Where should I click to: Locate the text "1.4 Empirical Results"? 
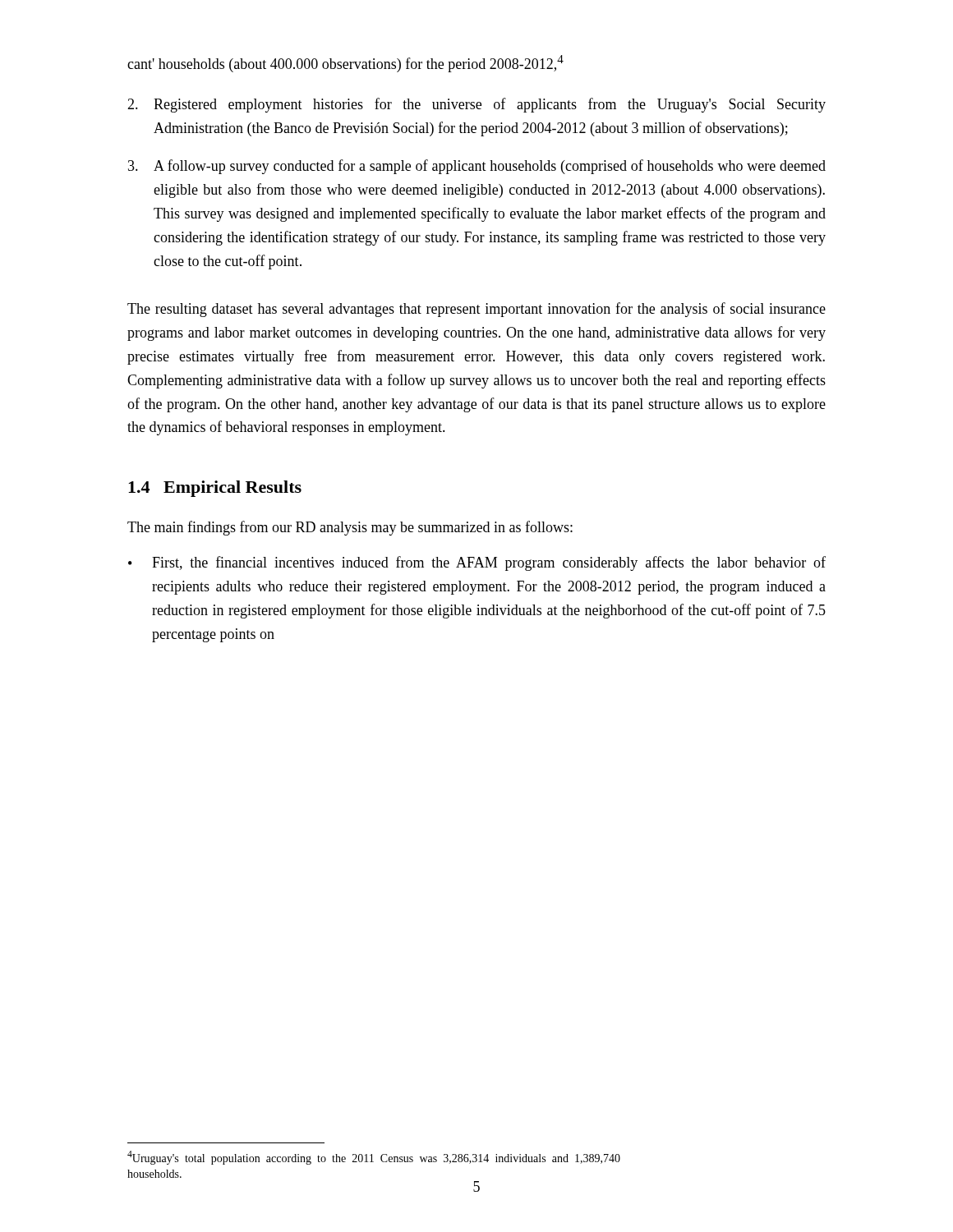[215, 489]
